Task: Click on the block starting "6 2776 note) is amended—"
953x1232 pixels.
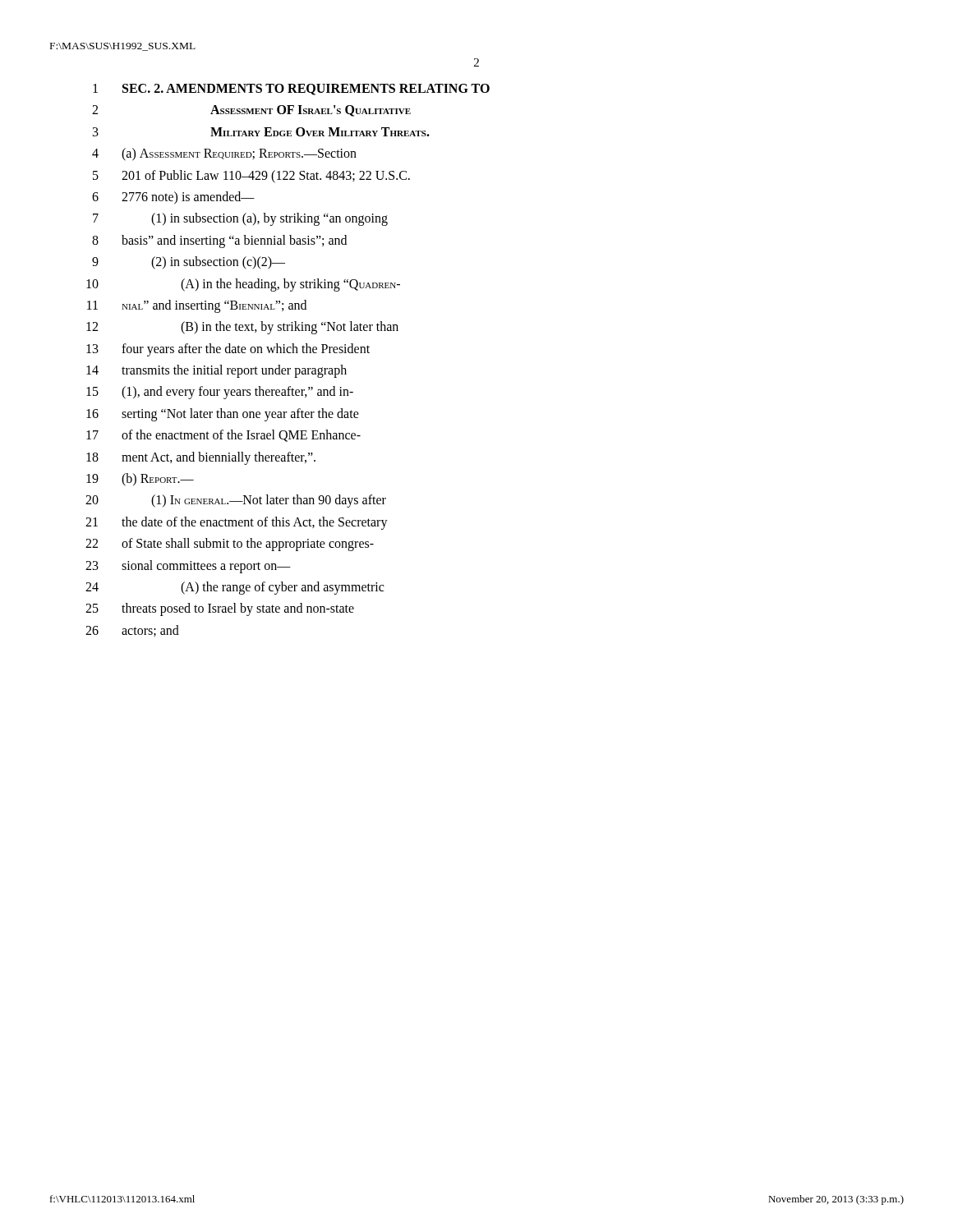Action: [x=173, y=198]
